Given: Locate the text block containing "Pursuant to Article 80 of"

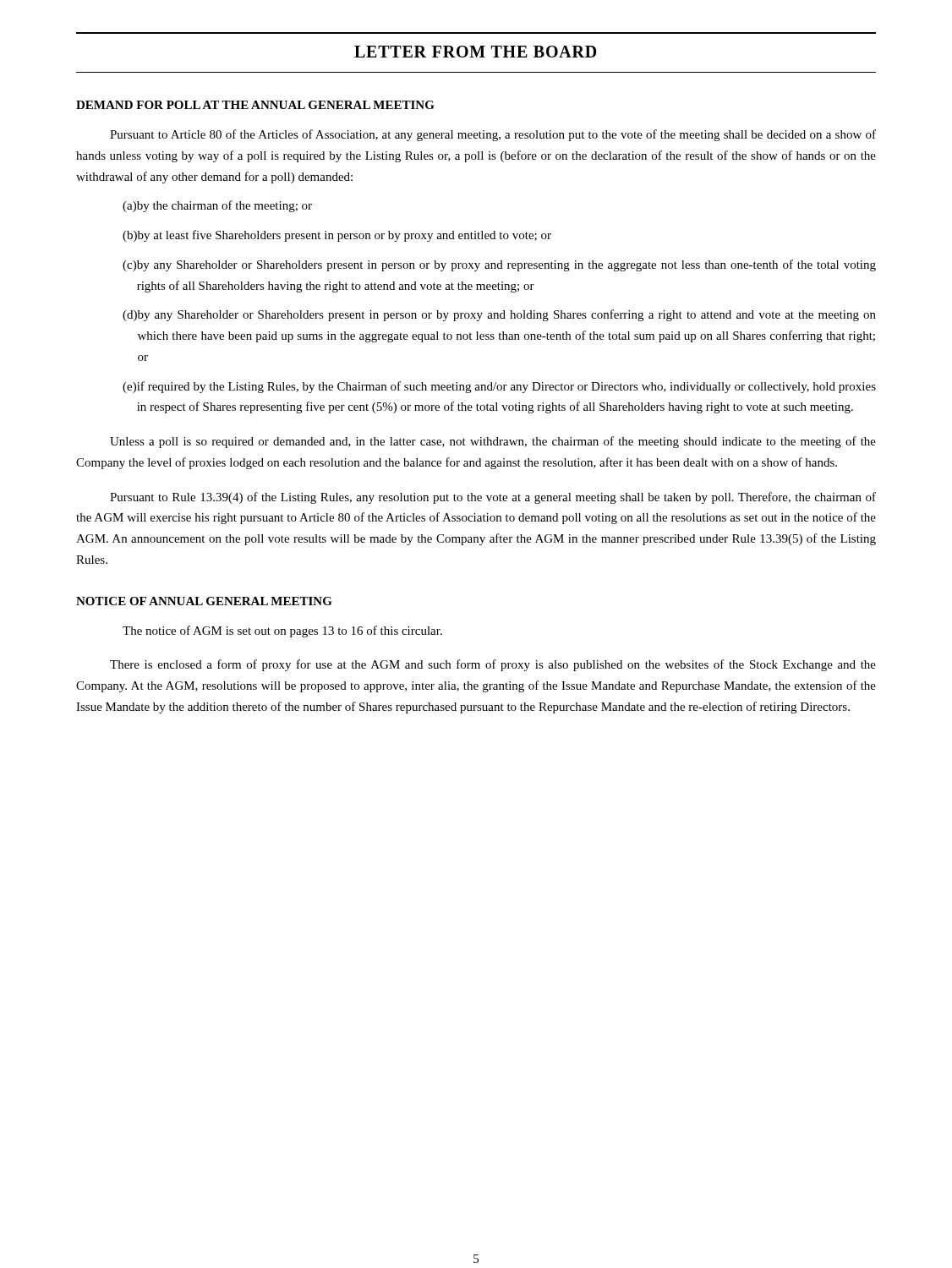Looking at the screenshot, I should coord(476,155).
